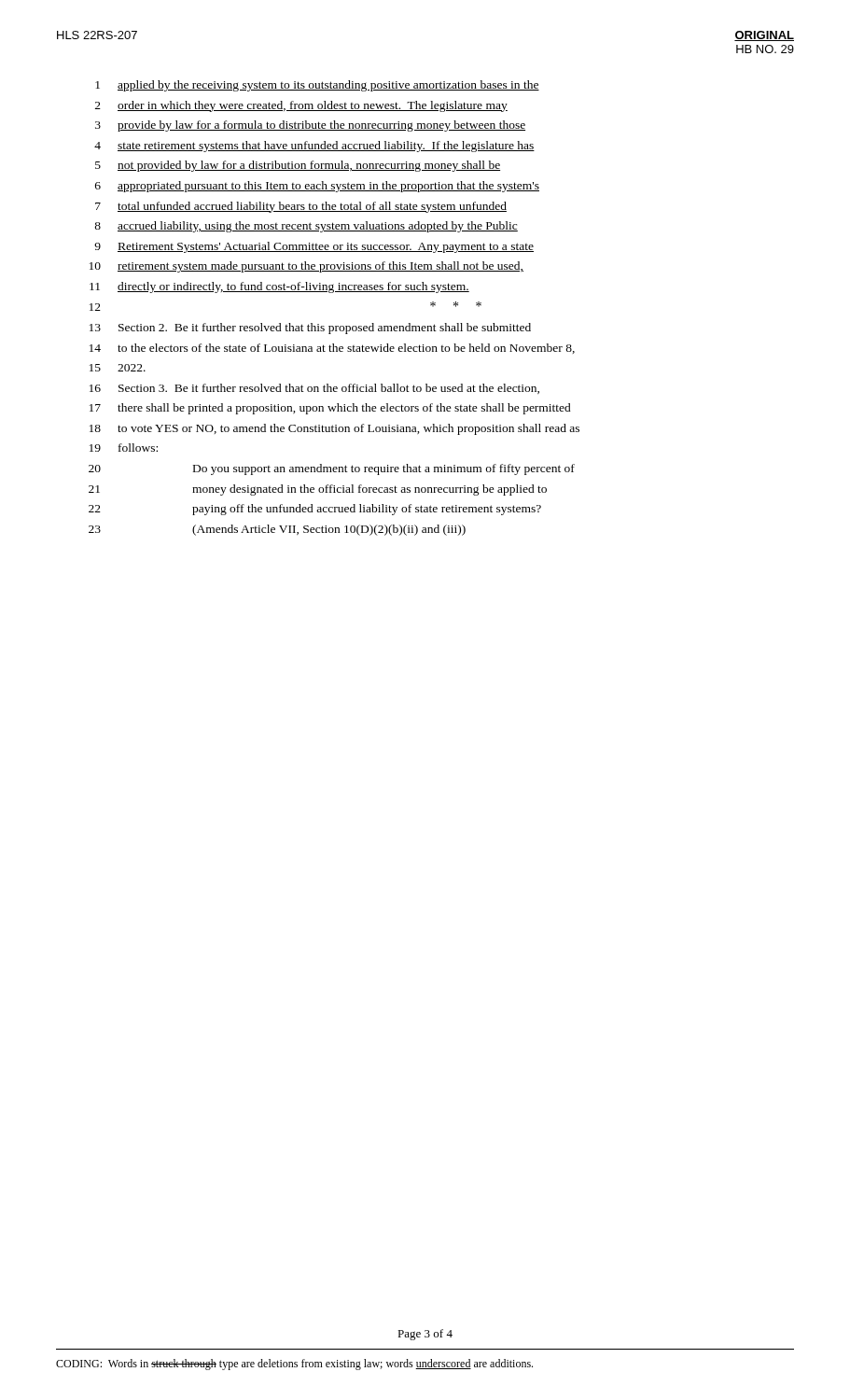Viewport: 850px width, 1400px height.
Task: Find the block on this page that starts "9 Retirement Systems' Actuarial Committee or its"
Action: click(x=425, y=246)
